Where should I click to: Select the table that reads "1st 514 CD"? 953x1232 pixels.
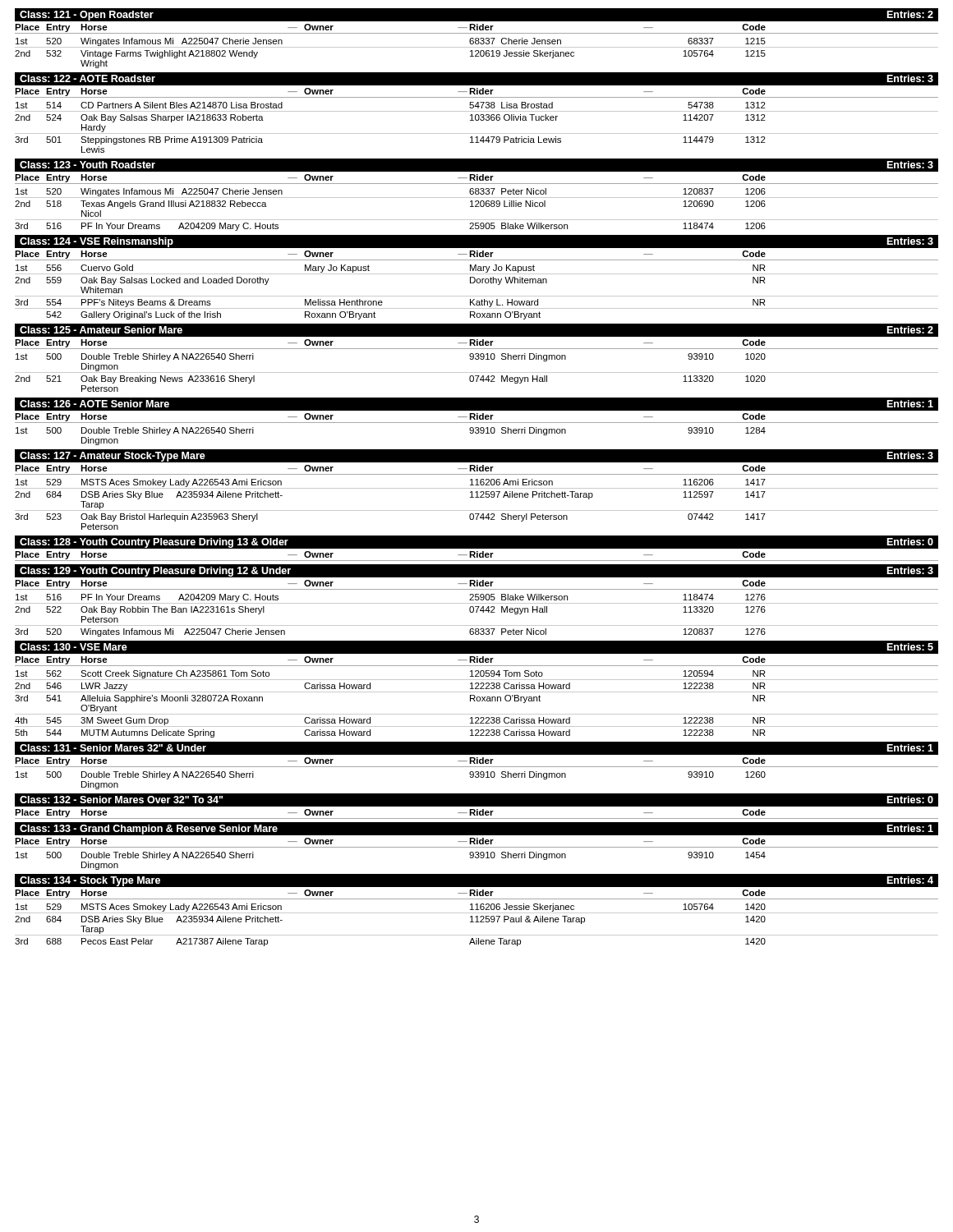pos(476,127)
